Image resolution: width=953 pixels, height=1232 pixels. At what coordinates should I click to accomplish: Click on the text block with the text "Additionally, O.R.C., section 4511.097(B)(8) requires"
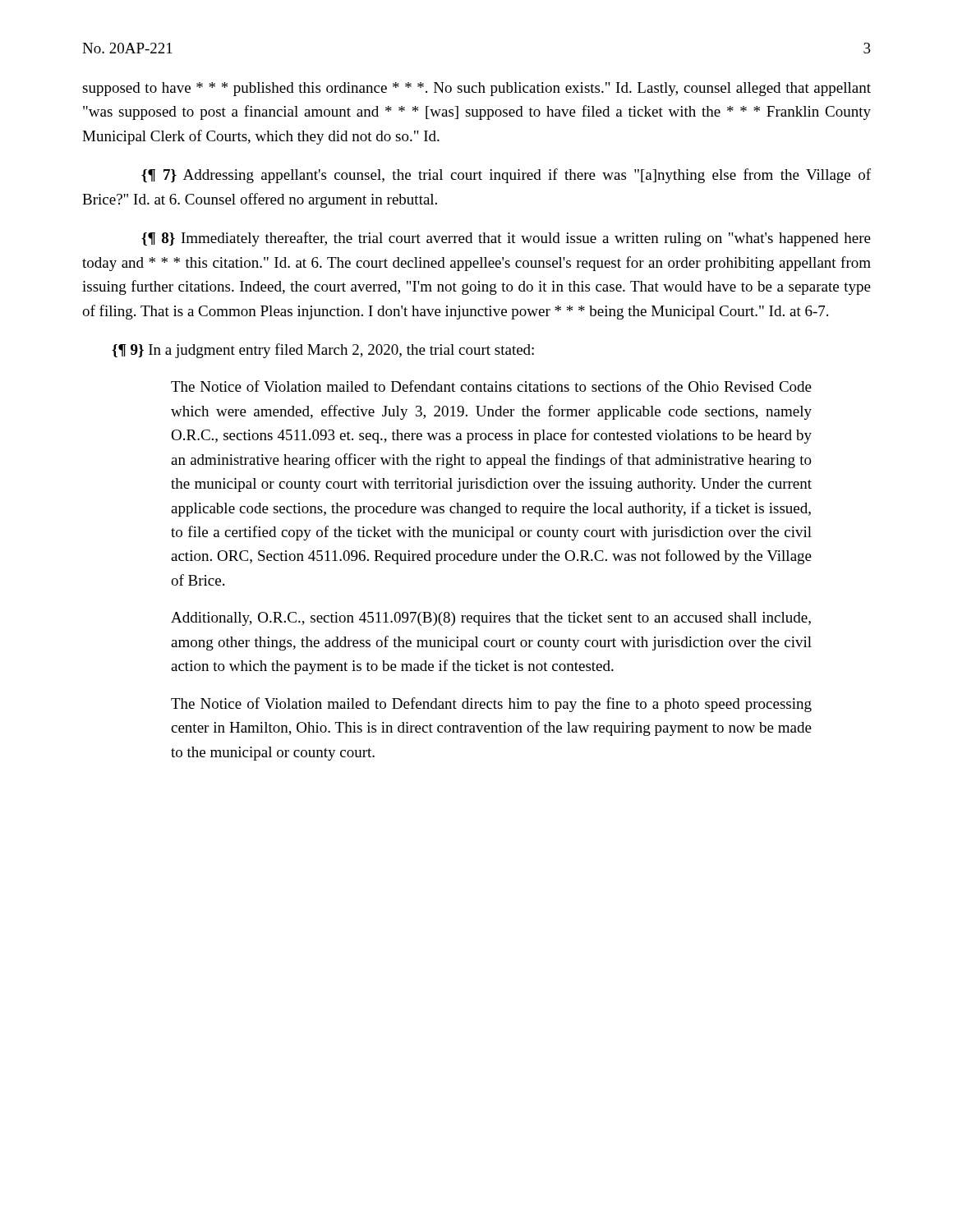tap(491, 642)
